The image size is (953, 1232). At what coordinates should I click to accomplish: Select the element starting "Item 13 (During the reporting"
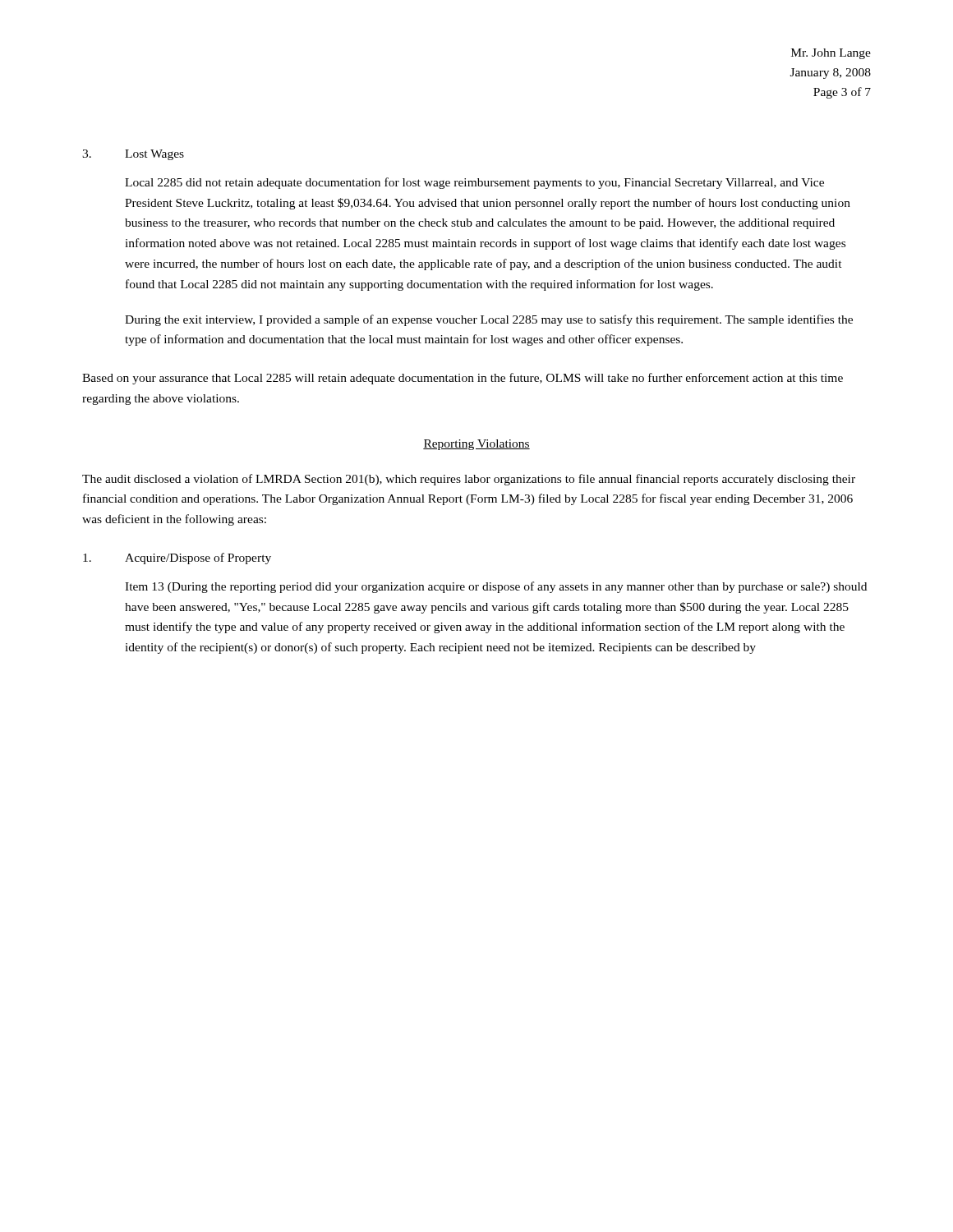tap(496, 616)
